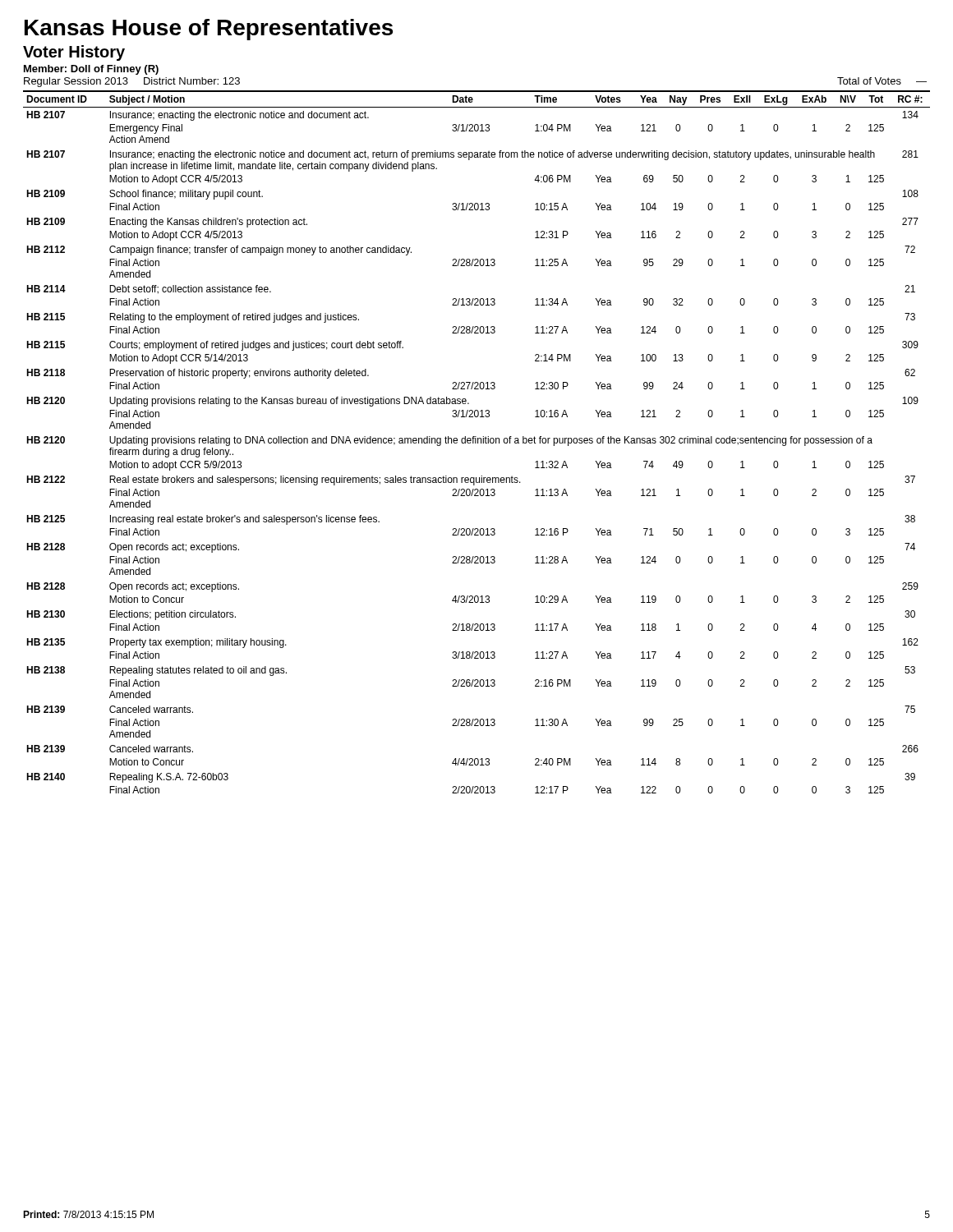Click on the element starting "Kansas House of Representatives"
The image size is (953, 1232).
pyautogui.click(x=208, y=28)
